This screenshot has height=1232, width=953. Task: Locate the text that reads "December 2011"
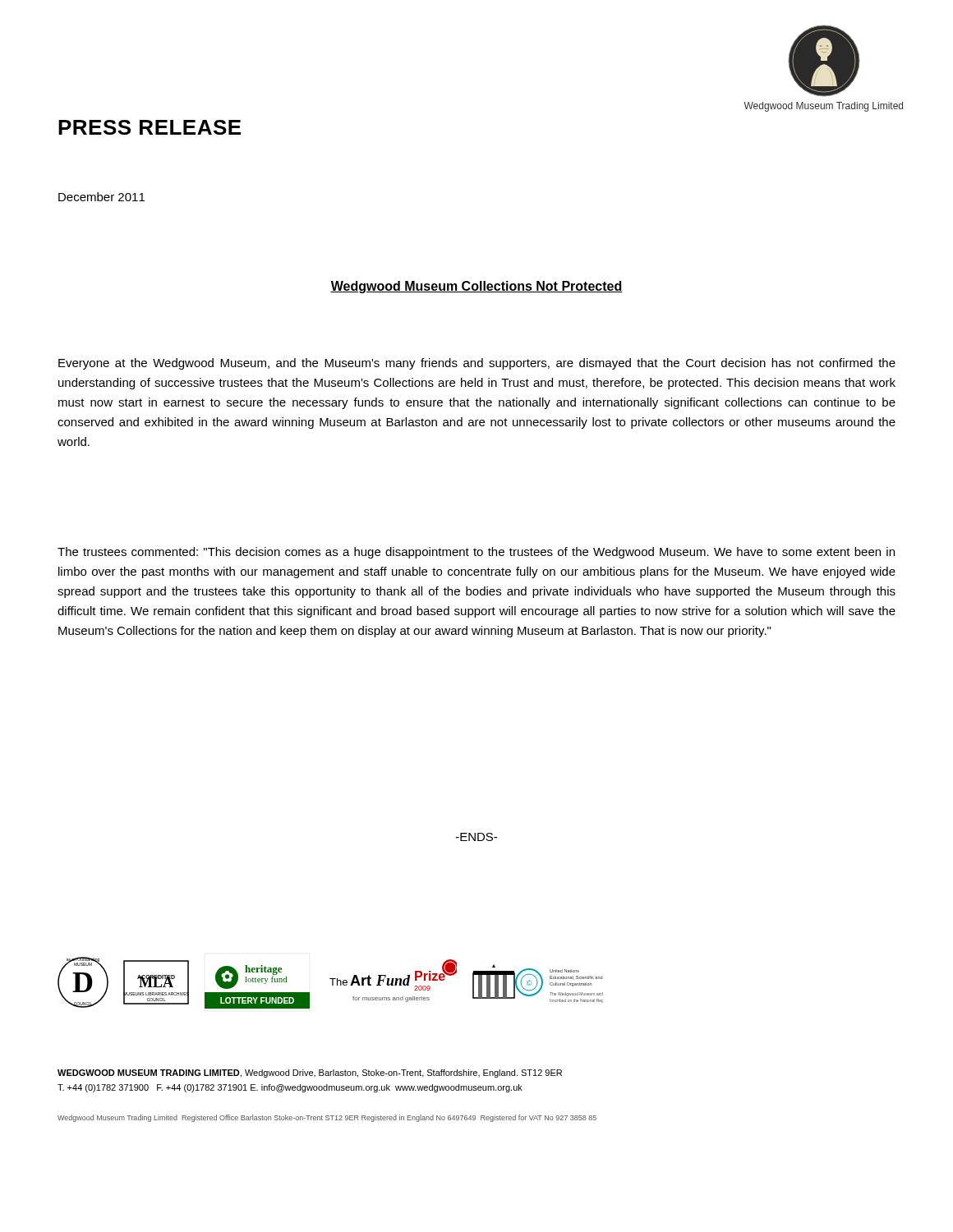(x=101, y=197)
